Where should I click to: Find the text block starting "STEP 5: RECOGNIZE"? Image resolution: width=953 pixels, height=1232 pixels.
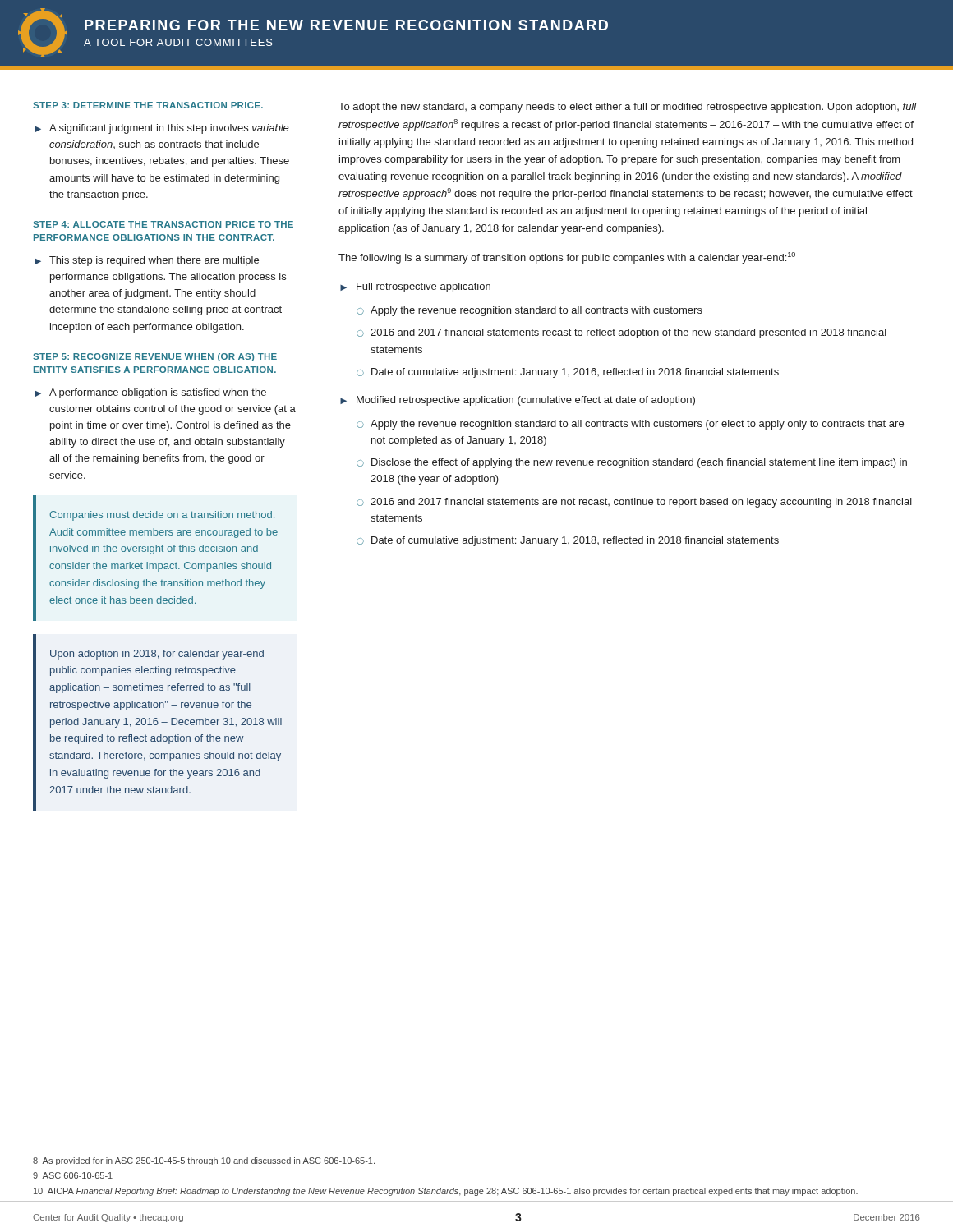(155, 363)
